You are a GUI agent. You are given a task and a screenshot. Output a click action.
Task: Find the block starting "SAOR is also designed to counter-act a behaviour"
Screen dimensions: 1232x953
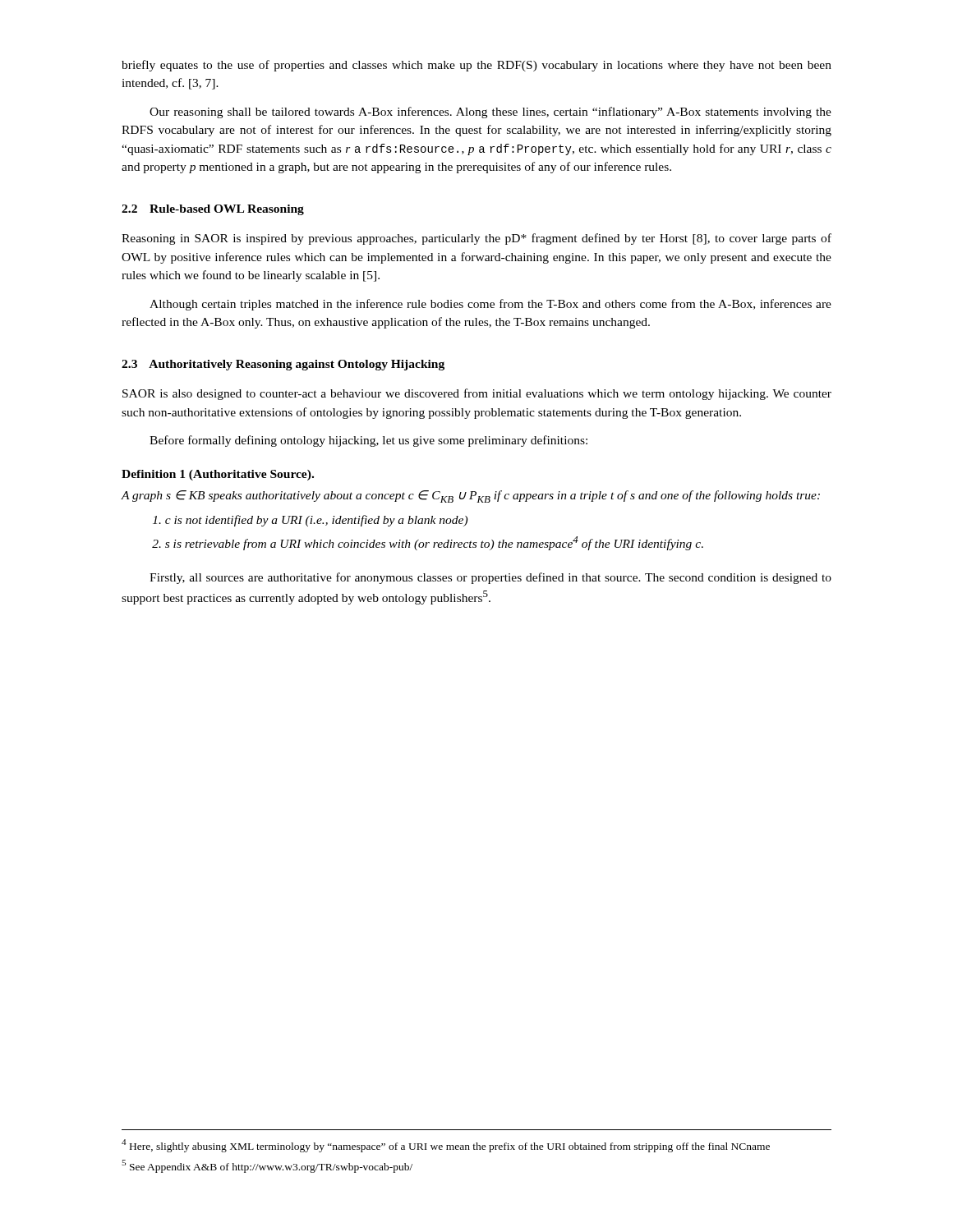[476, 417]
